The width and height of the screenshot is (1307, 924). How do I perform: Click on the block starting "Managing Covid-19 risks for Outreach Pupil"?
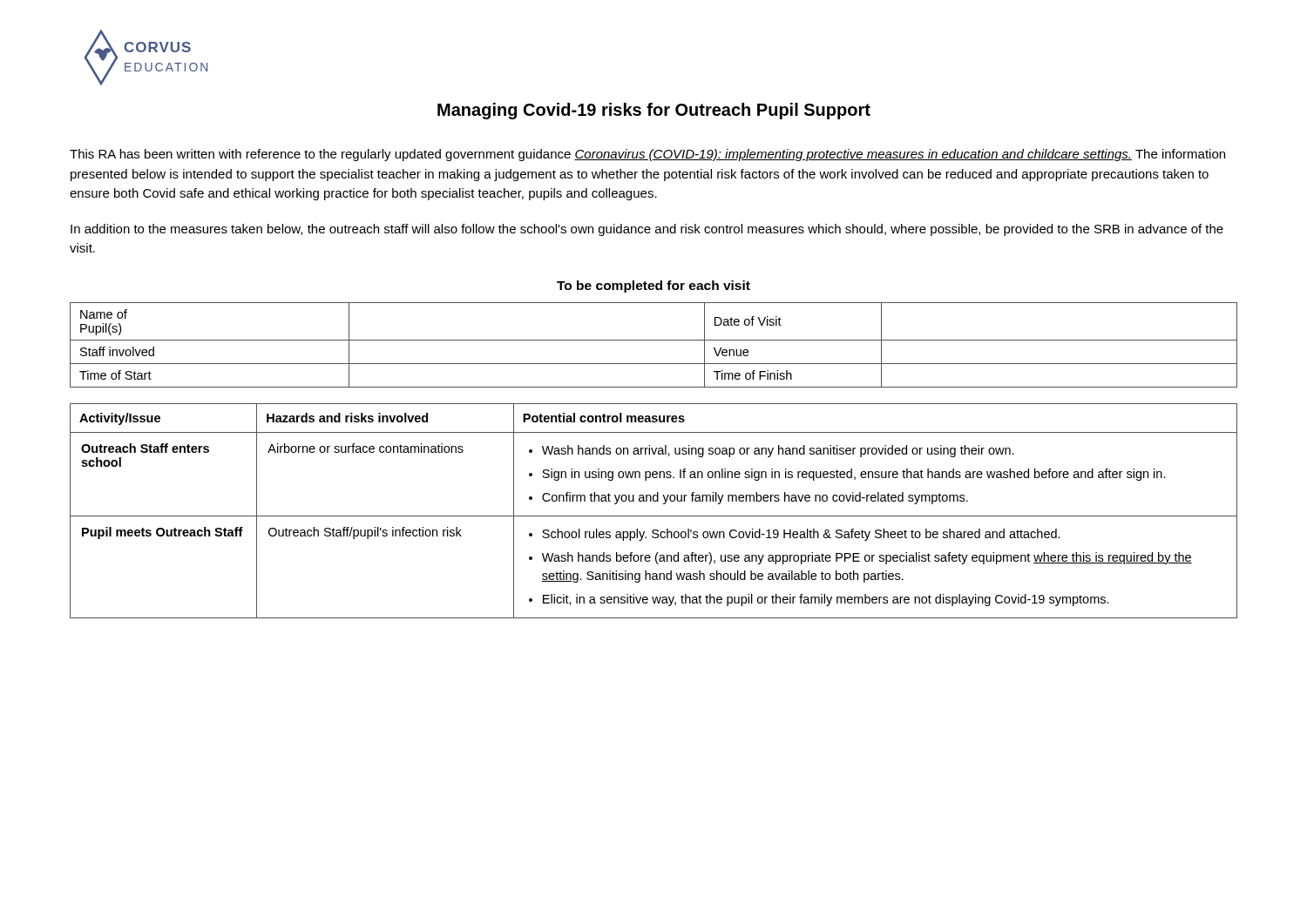pyautogui.click(x=654, y=110)
